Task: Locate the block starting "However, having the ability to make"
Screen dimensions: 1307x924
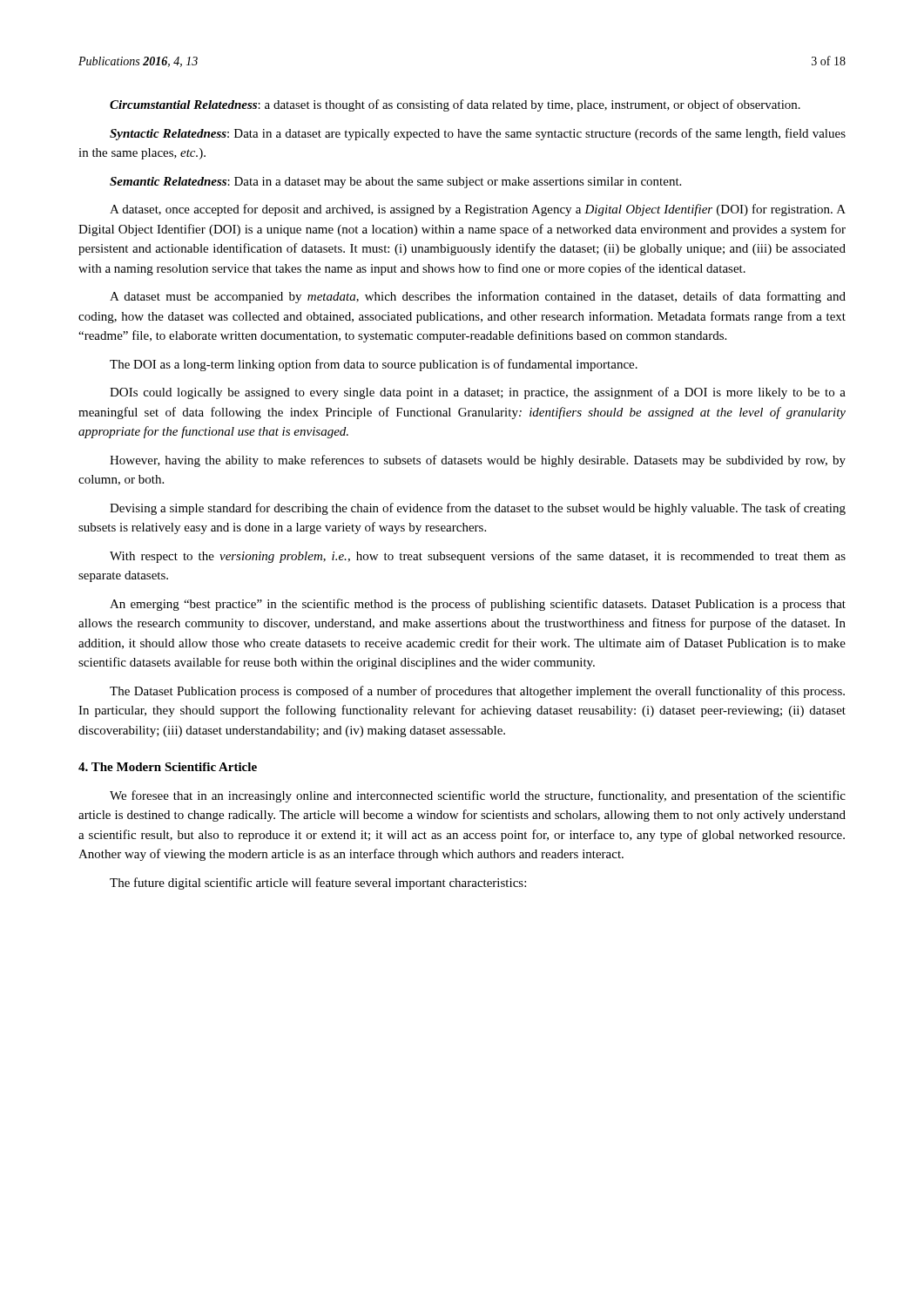Action: coord(462,470)
